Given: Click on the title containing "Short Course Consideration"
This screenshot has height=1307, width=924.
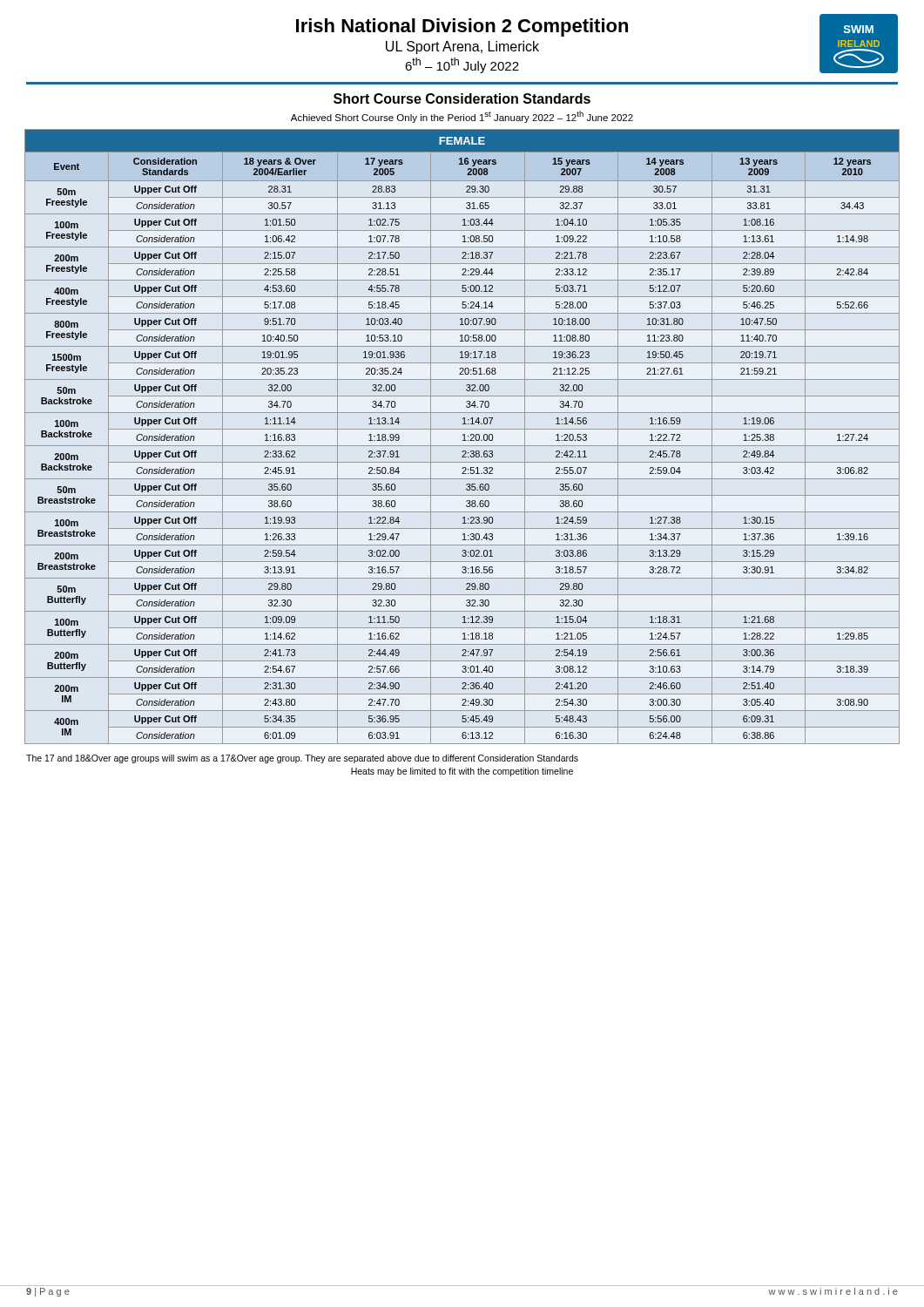Looking at the screenshot, I should 462,99.
